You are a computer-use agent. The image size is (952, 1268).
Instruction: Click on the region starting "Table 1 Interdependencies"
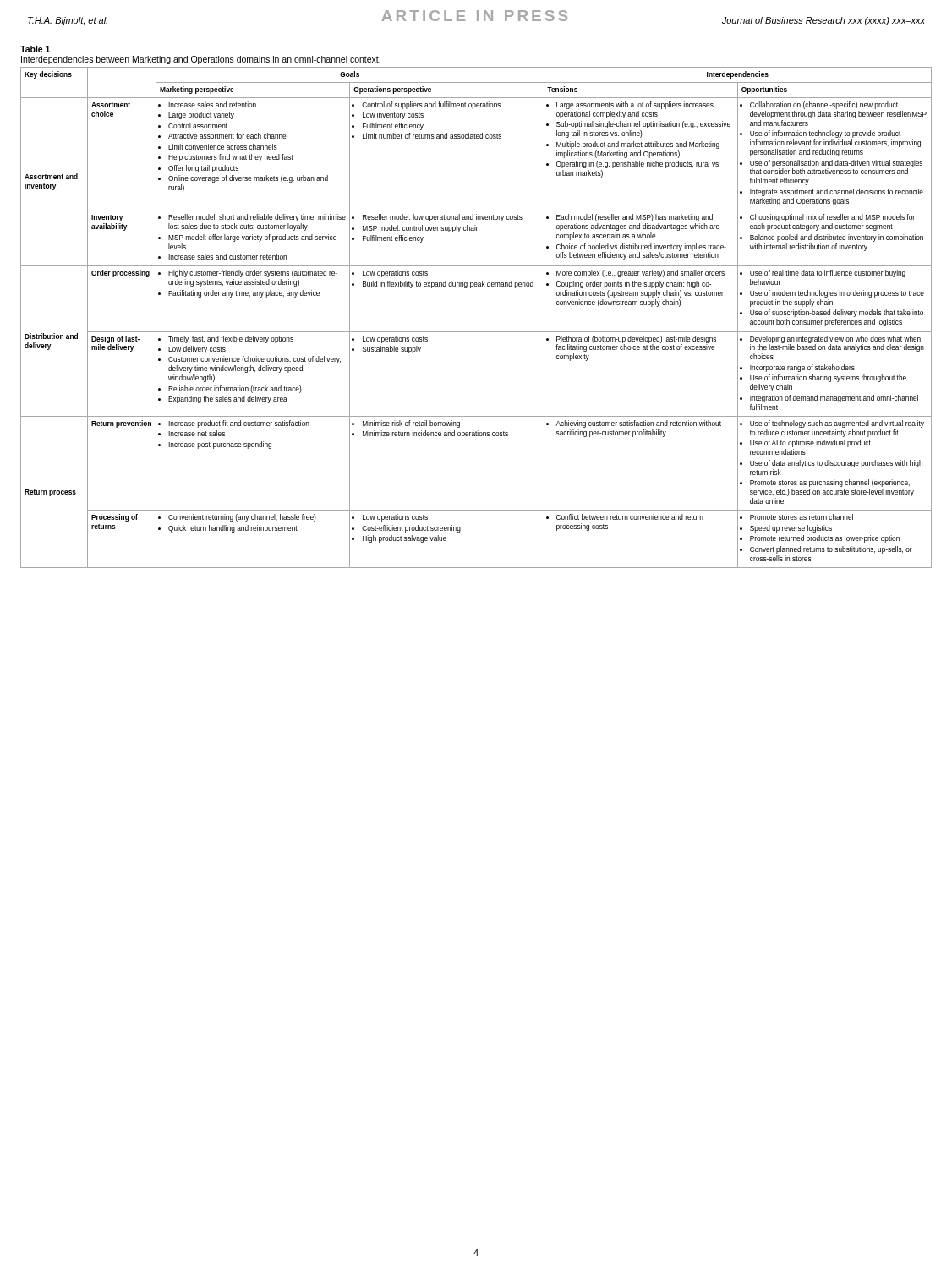click(201, 54)
